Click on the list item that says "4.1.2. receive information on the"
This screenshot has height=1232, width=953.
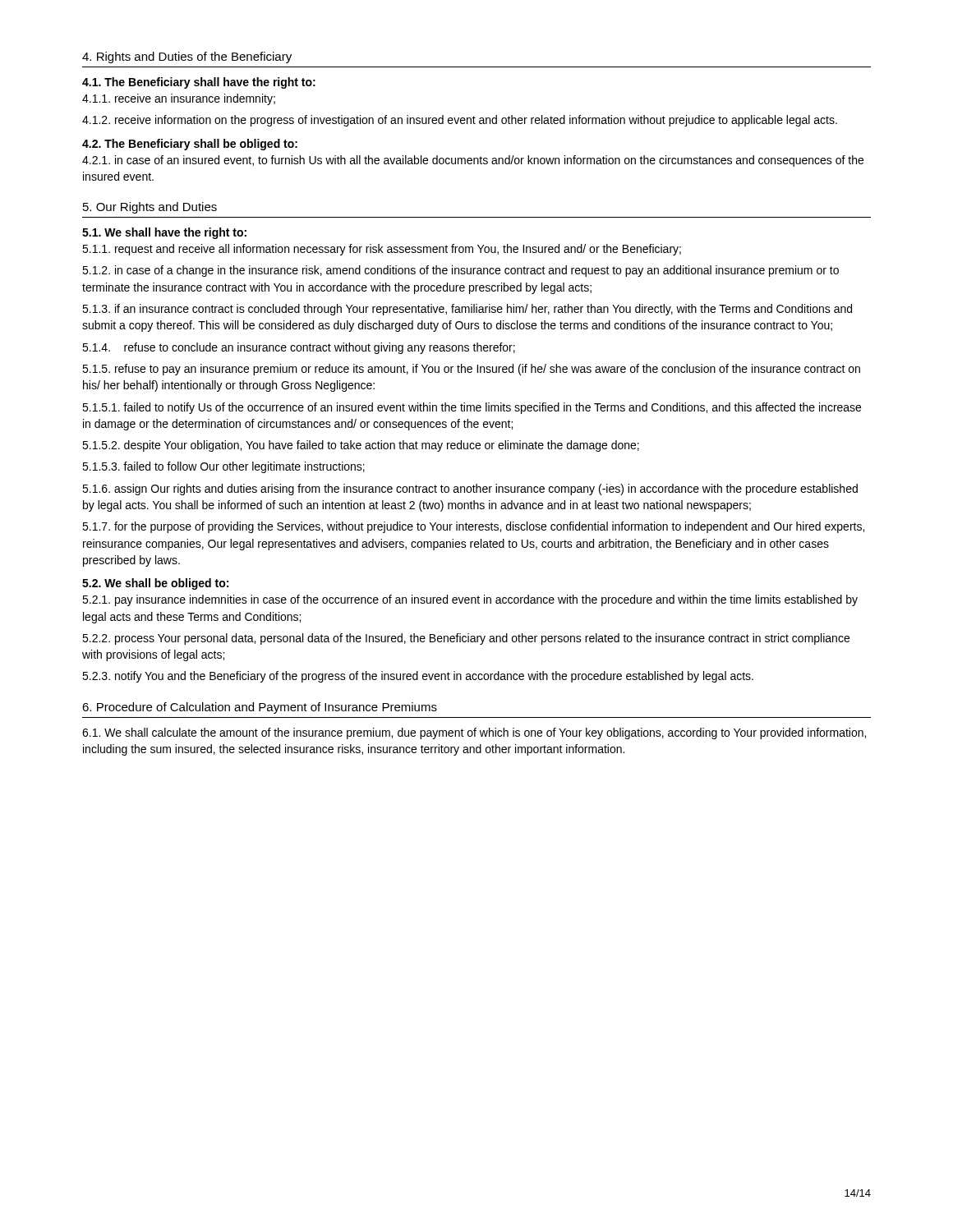pyautogui.click(x=460, y=120)
